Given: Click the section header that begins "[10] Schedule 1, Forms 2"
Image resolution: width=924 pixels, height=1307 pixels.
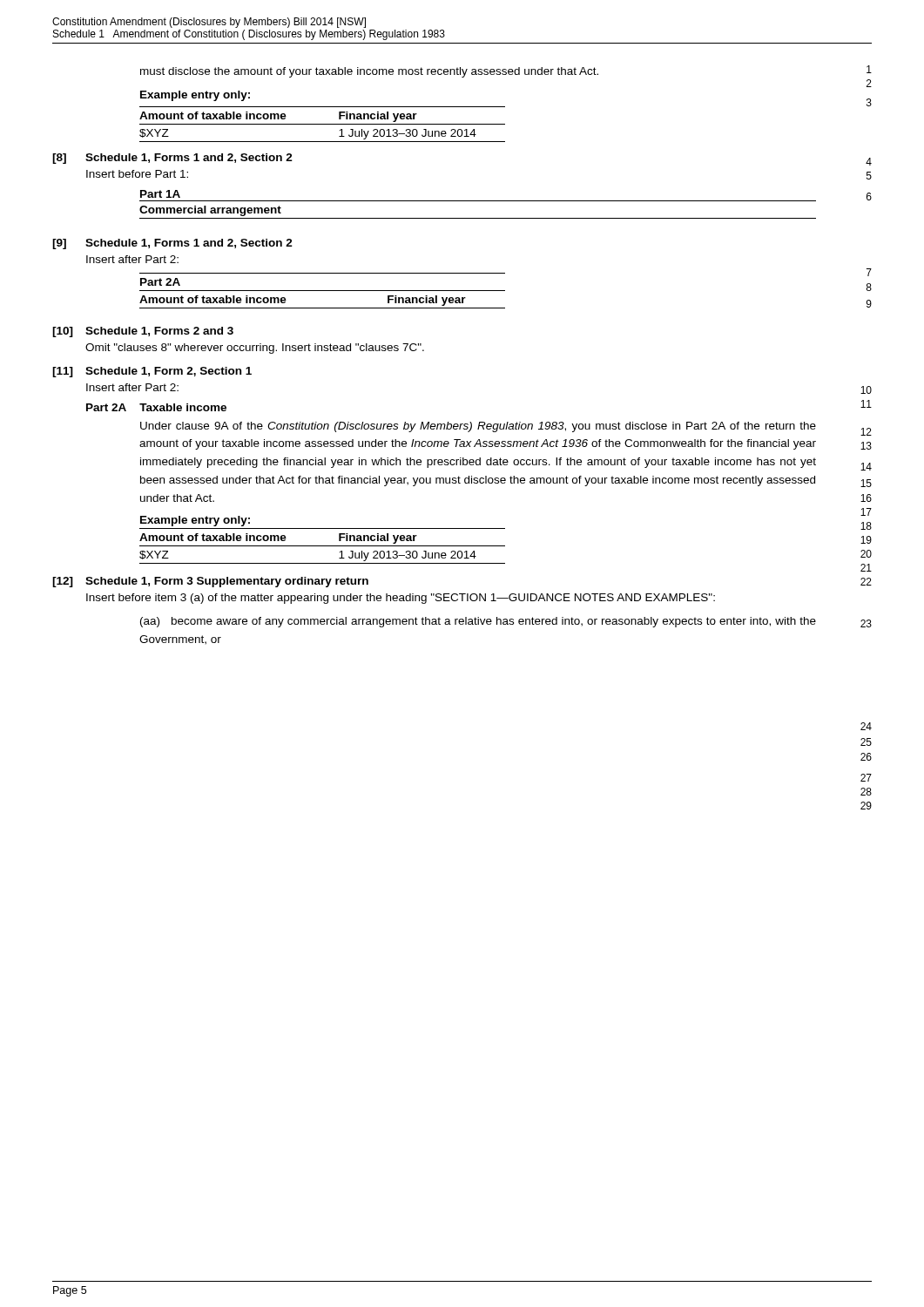Looking at the screenshot, I should [x=143, y=330].
